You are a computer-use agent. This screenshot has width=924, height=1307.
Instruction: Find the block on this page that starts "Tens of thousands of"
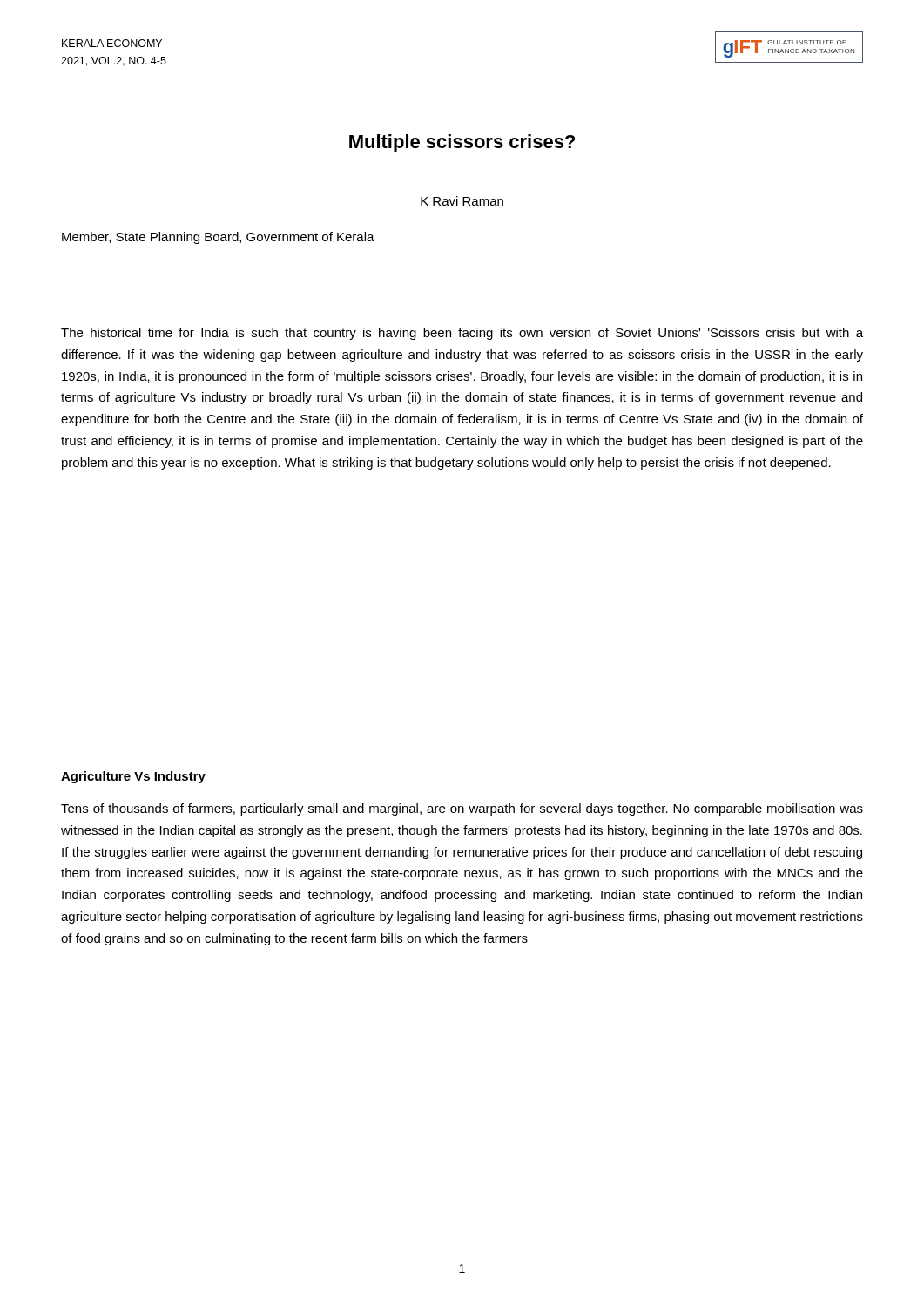462,873
